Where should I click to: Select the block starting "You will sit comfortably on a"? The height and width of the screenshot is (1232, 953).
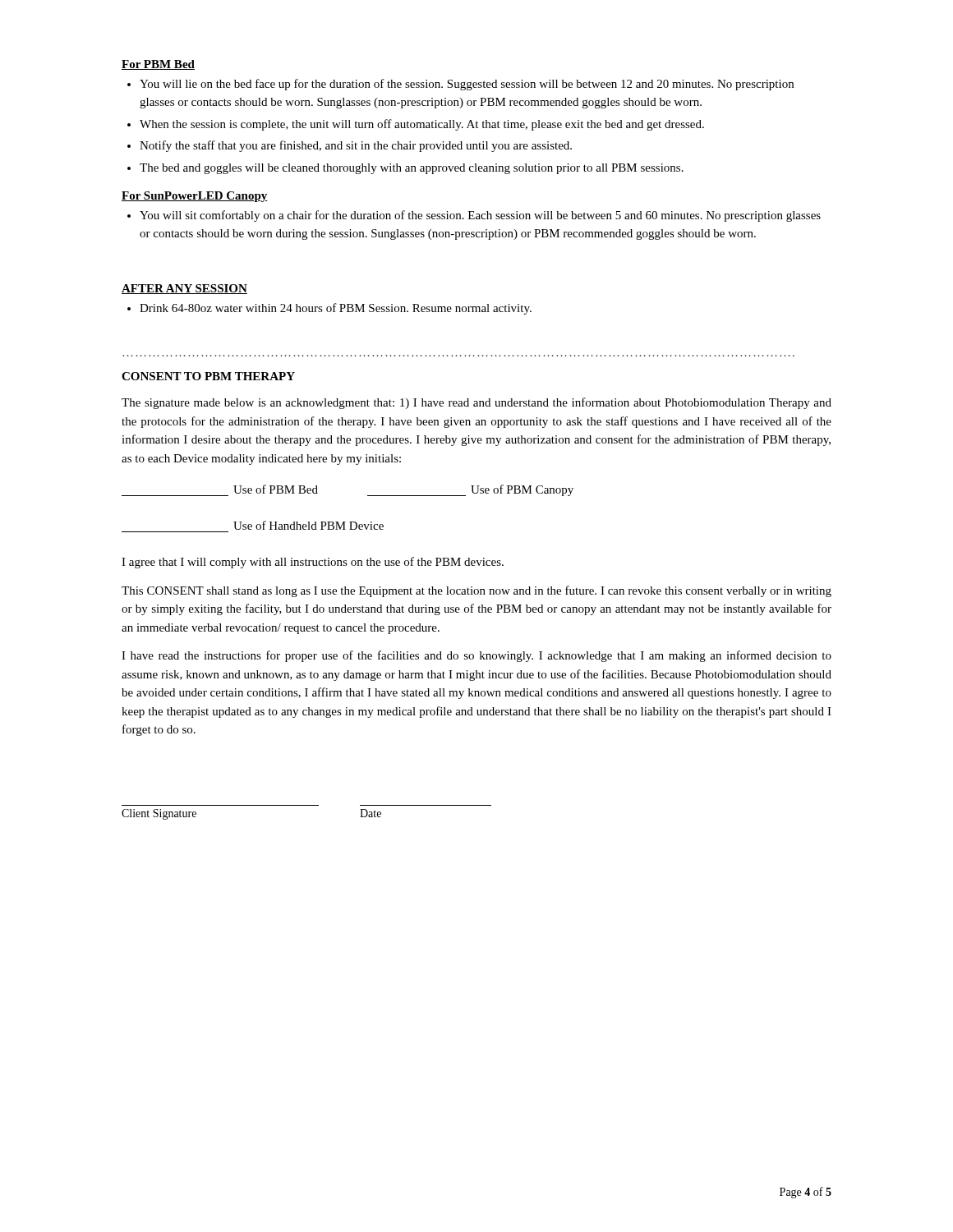(480, 224)
